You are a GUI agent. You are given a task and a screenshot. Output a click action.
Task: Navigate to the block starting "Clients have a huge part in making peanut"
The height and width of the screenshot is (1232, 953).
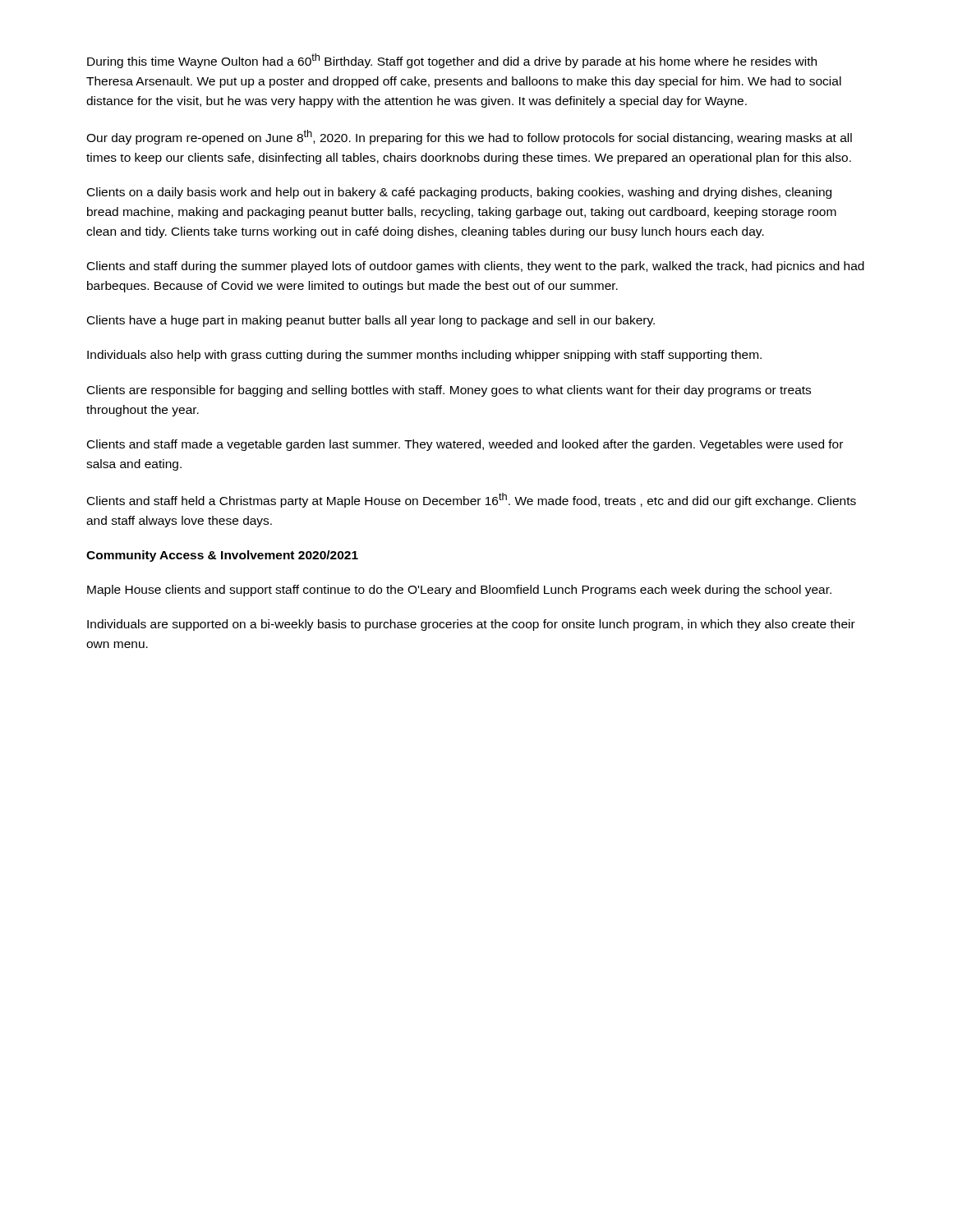(371, 320)
